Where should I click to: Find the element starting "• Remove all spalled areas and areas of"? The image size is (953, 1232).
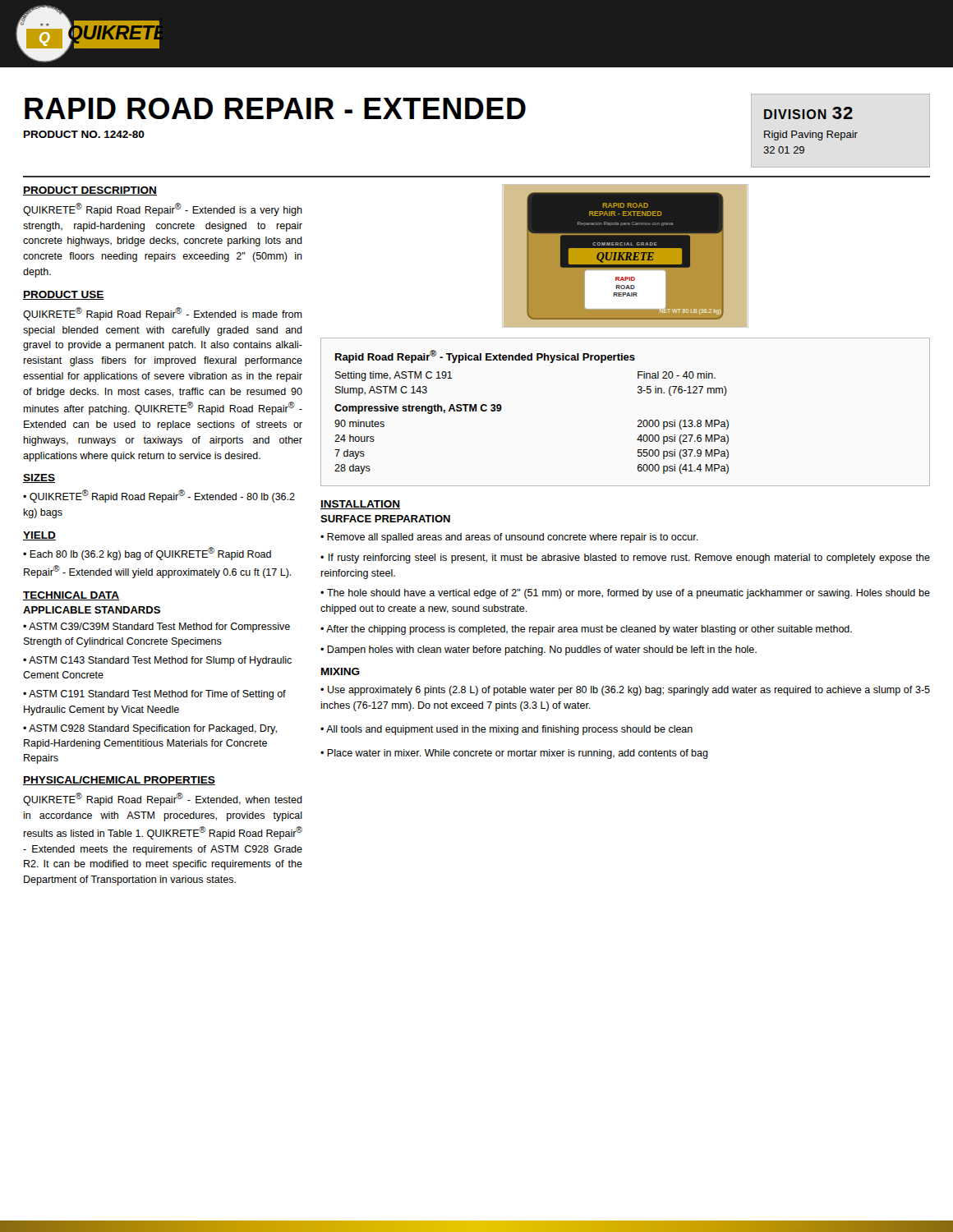click(x=509, y=537)
